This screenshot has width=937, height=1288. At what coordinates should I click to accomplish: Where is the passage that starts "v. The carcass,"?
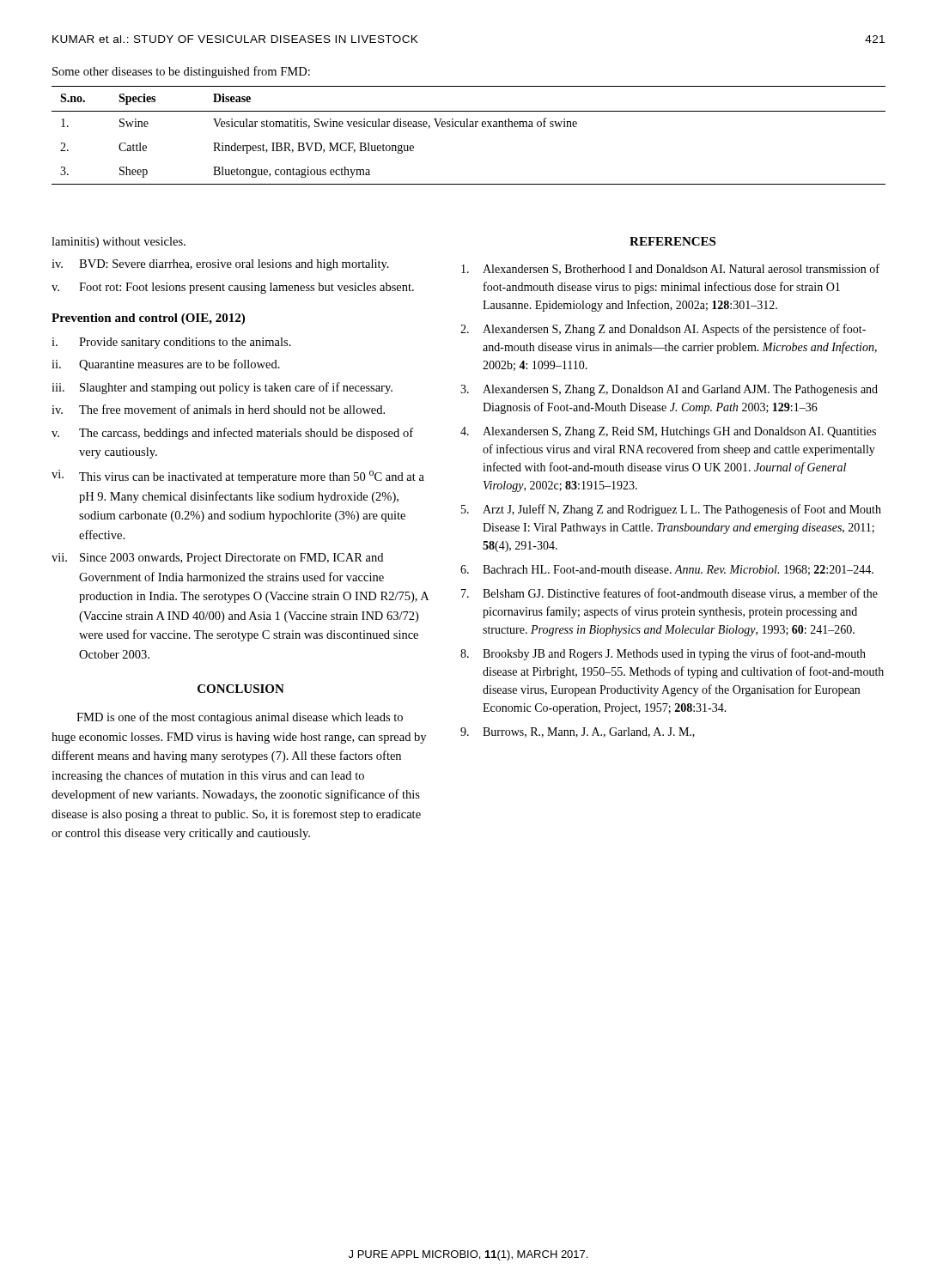240,442
